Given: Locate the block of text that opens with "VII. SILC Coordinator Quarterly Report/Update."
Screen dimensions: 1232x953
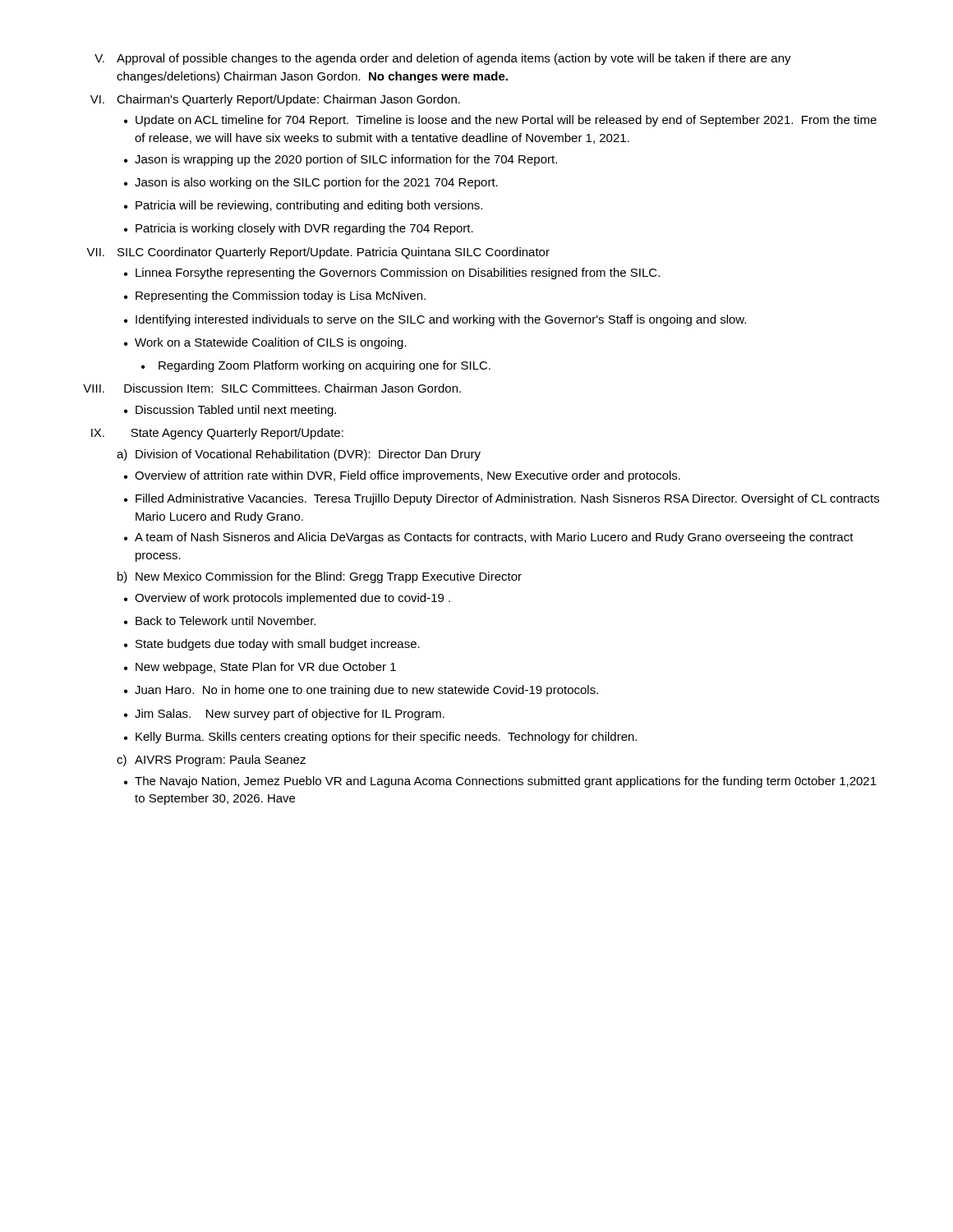Looking at the screenshot, I should 476,311.
